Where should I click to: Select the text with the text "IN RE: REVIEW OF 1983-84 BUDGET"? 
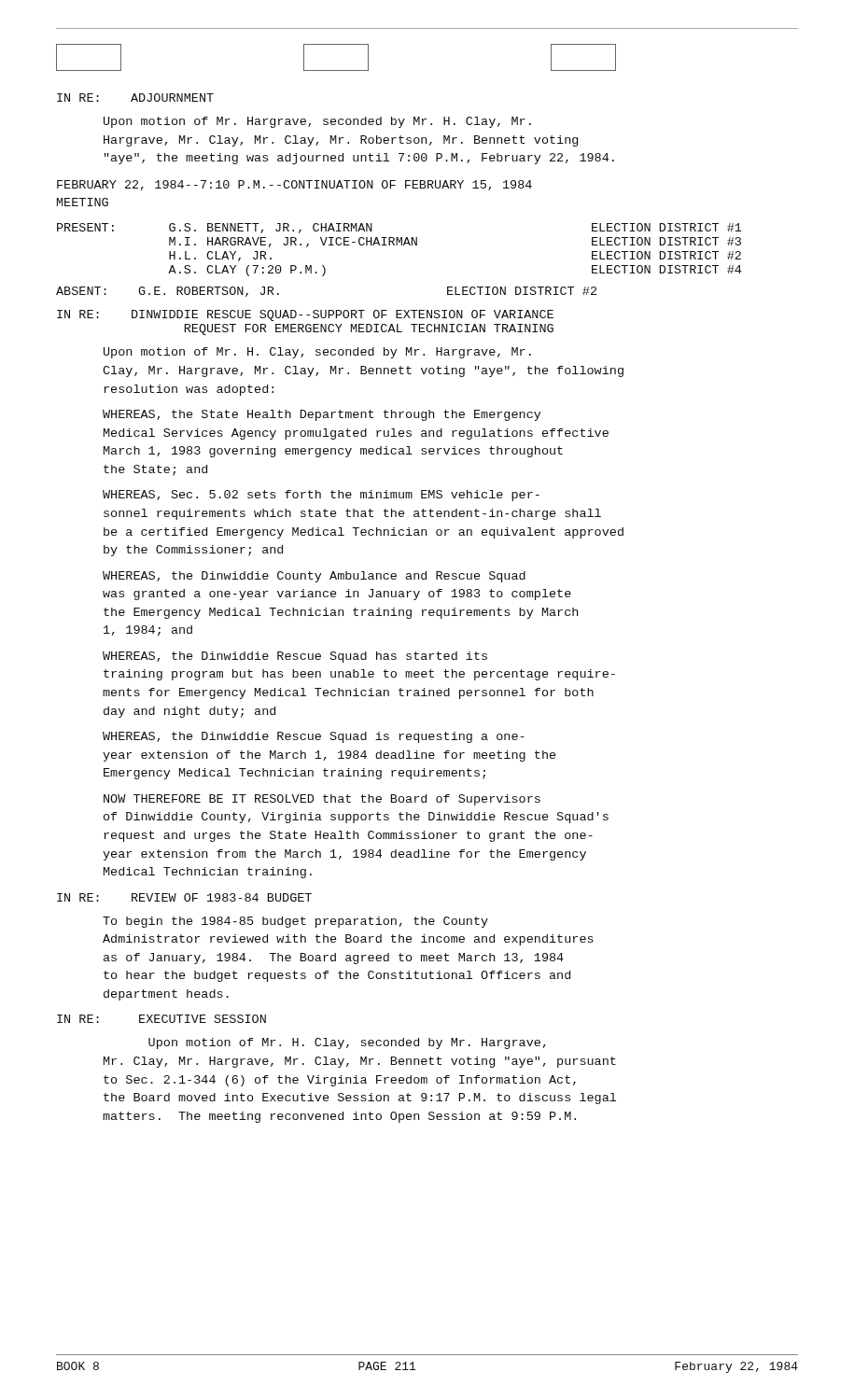click(184, 898)
